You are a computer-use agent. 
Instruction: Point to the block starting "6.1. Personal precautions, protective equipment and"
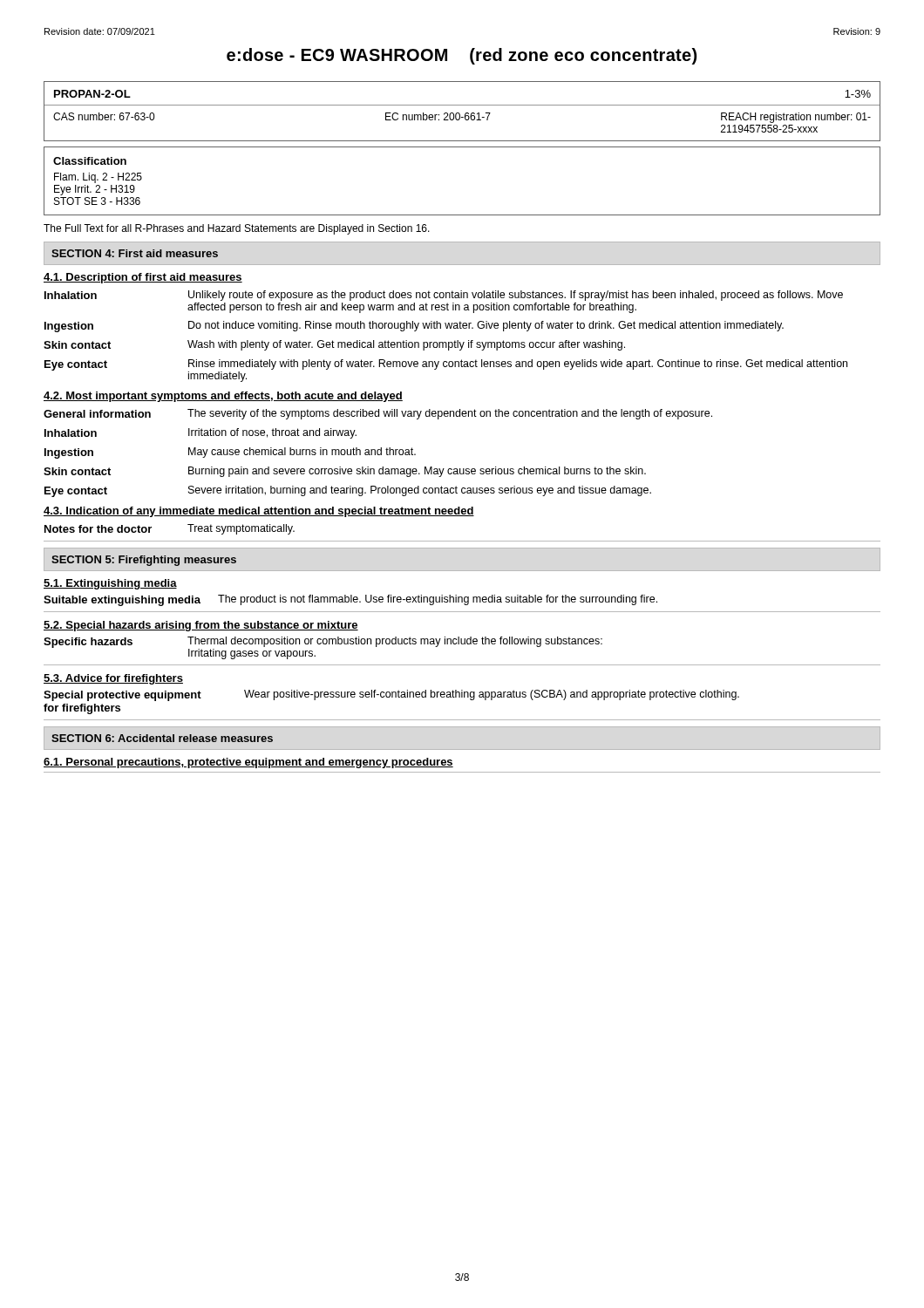coord(248,762)
